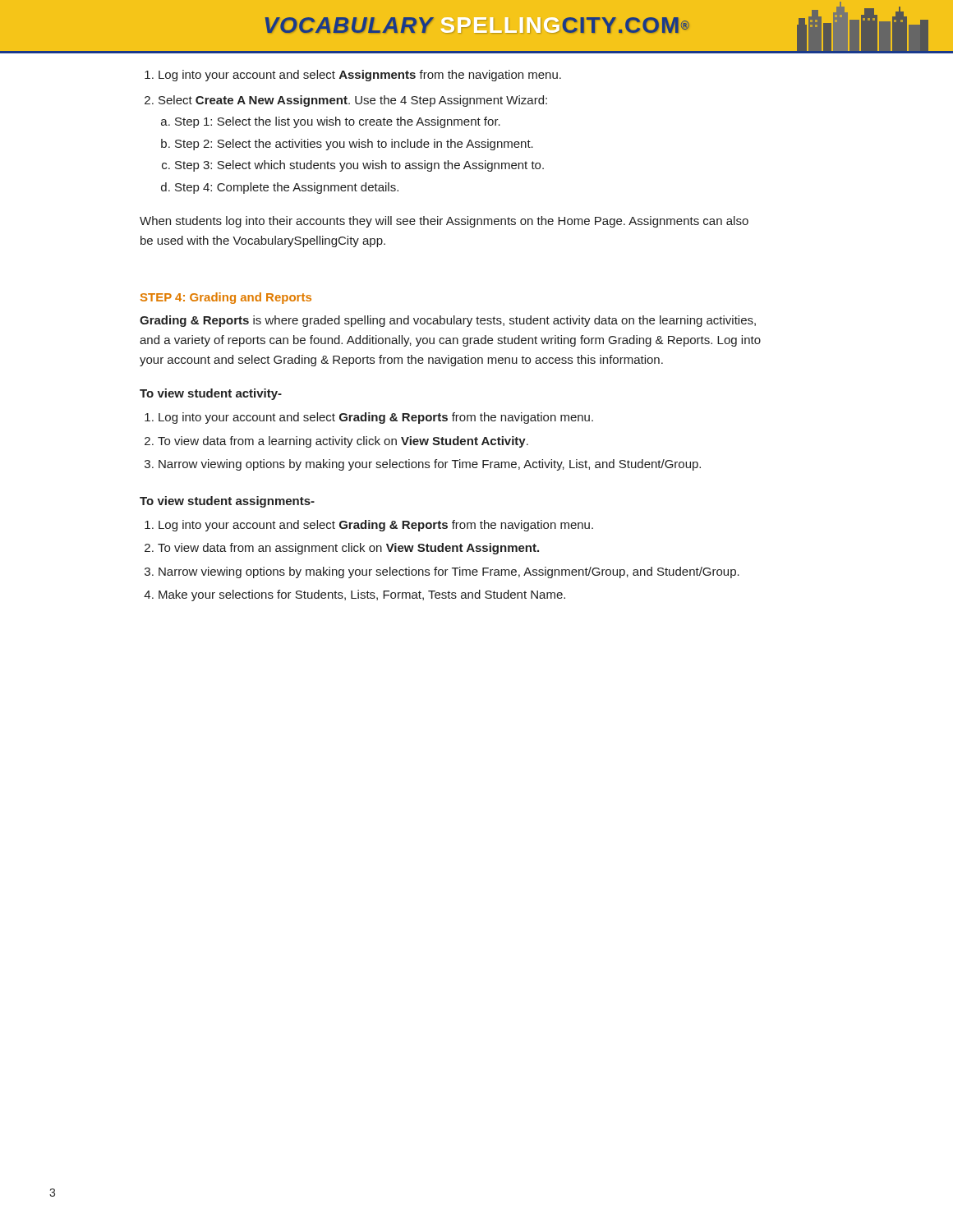The width and height of the screenshot is (953, 1232).
Task: Find "To view student assignments-" on this page
Action: (x=227, y=500)
